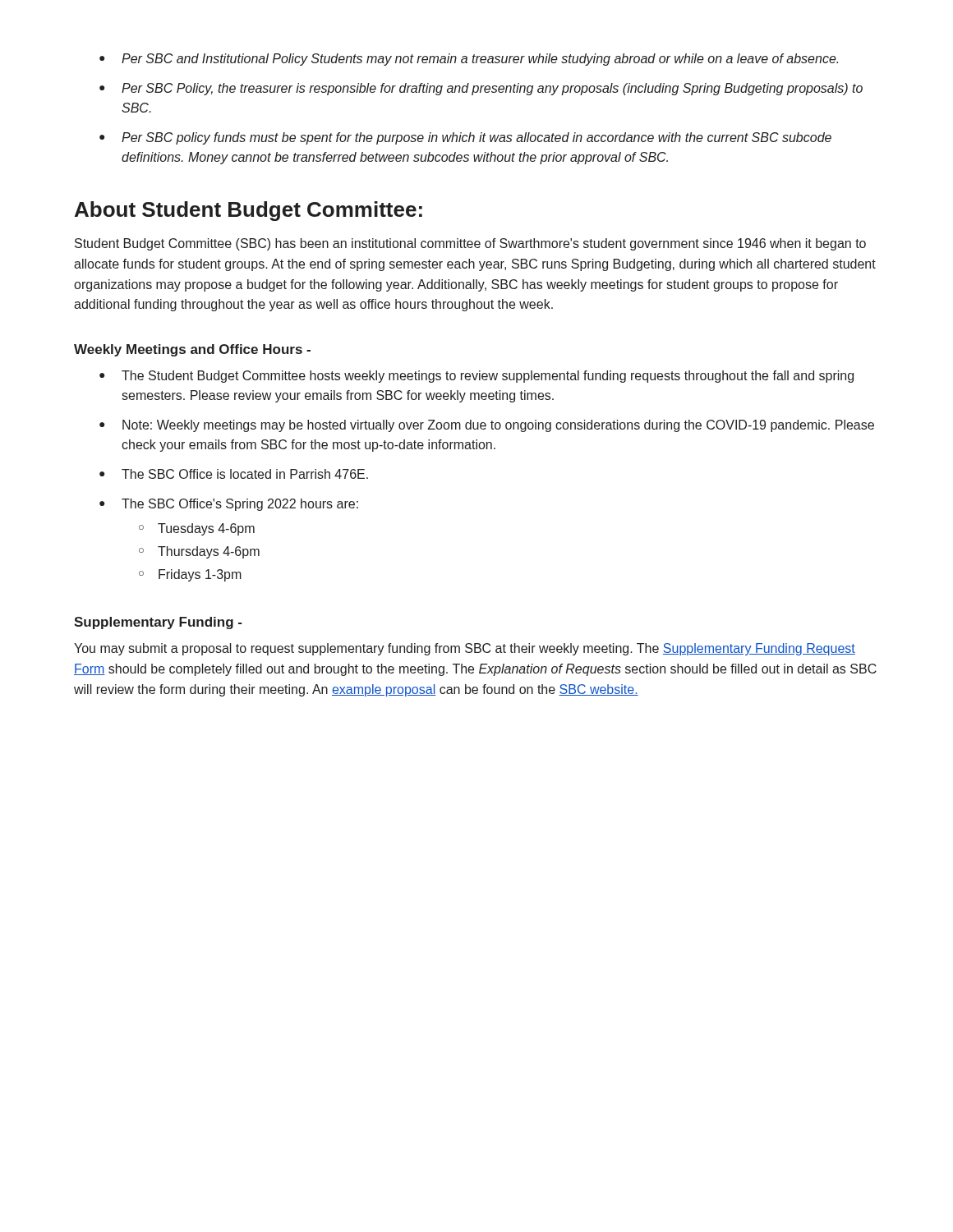This screenshot has height=1232, width=953.
Task: Navigate to the region starting "Student Budget Committee (SBC) has been"
Action: click(475, 274)
